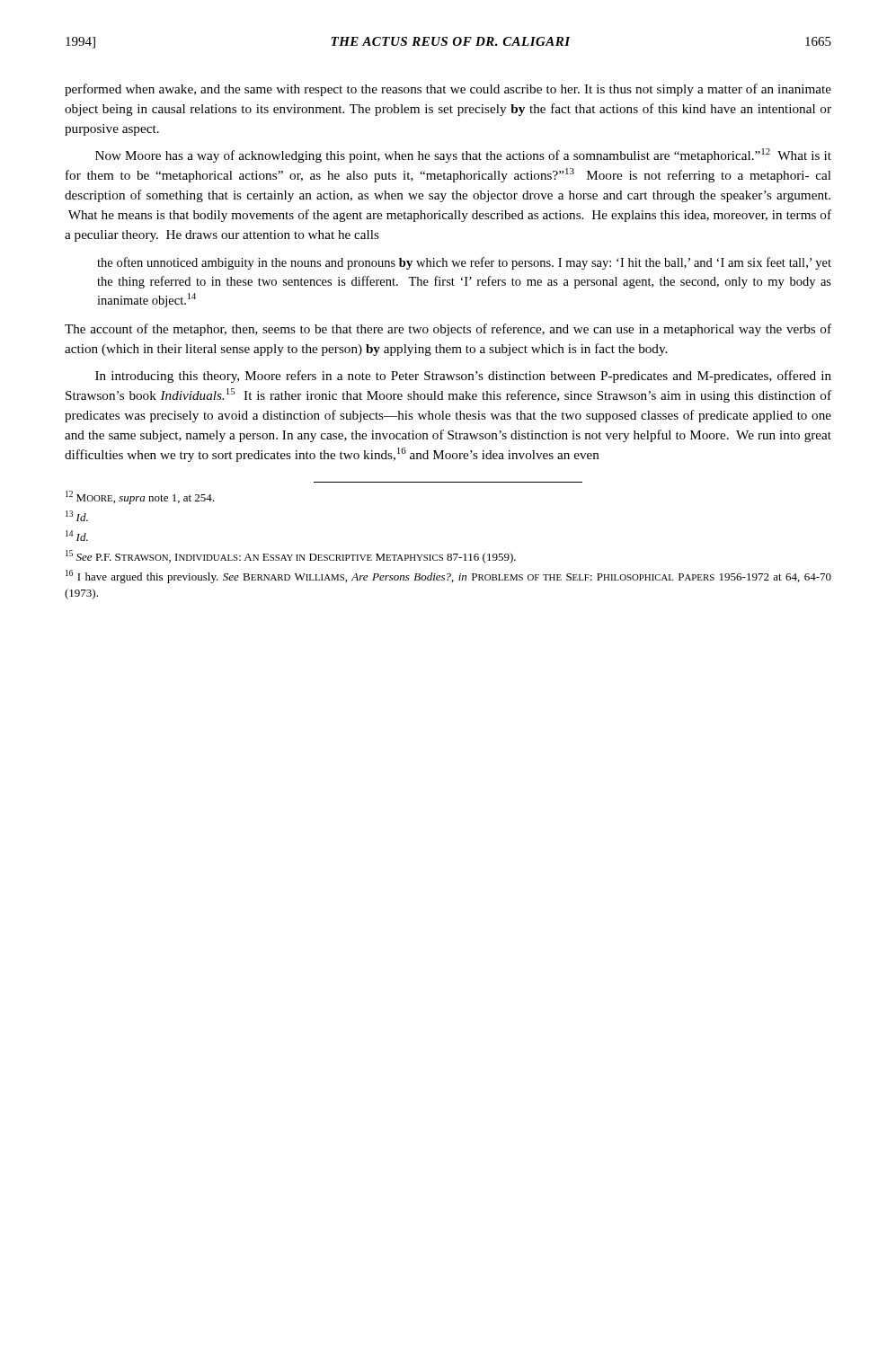Click on the text block containing "performed when awake, and the same with respect"
The image size is (896, 1348).
(x=448, y=108)
